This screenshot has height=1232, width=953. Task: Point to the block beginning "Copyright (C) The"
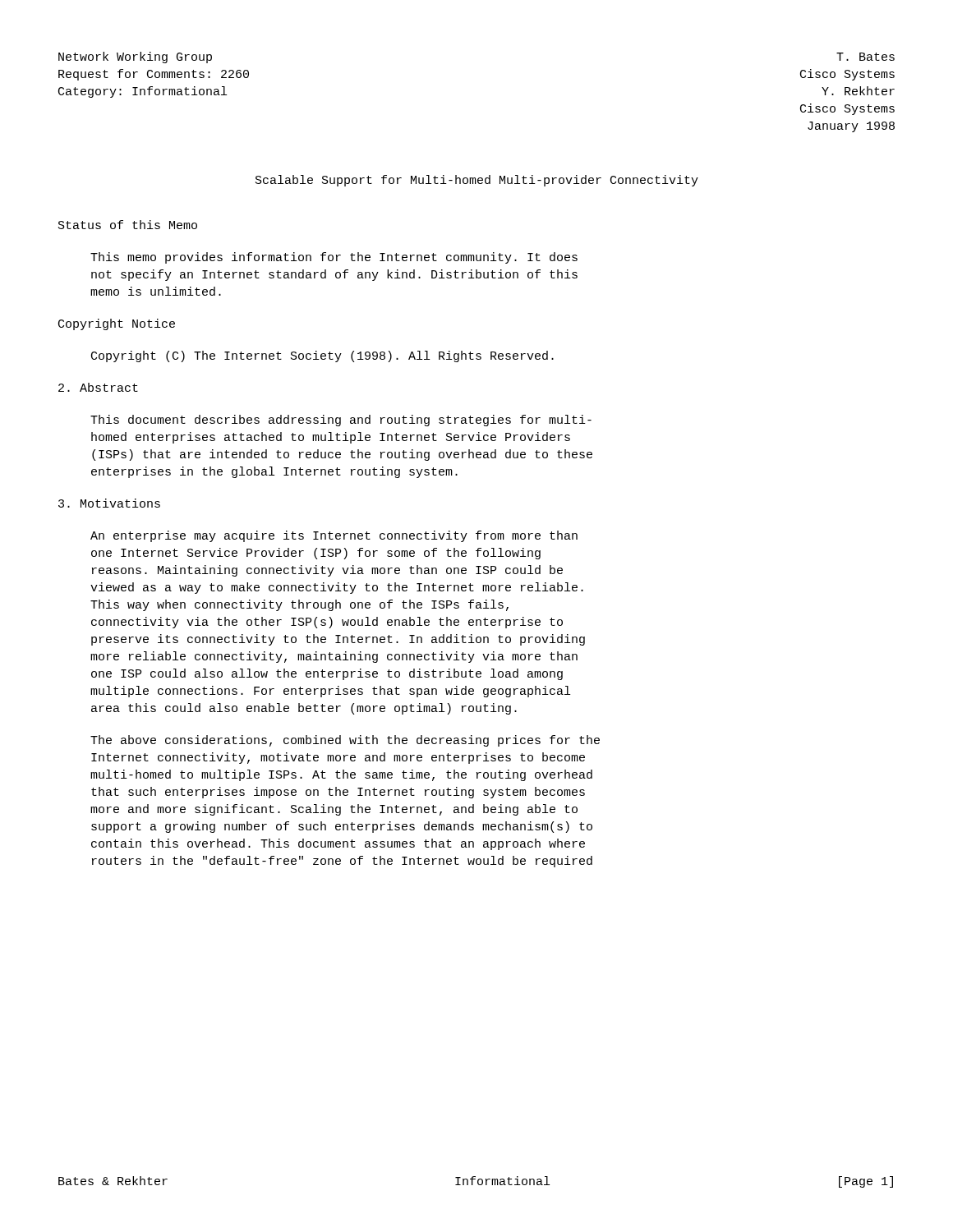click(x=323, y=357)
